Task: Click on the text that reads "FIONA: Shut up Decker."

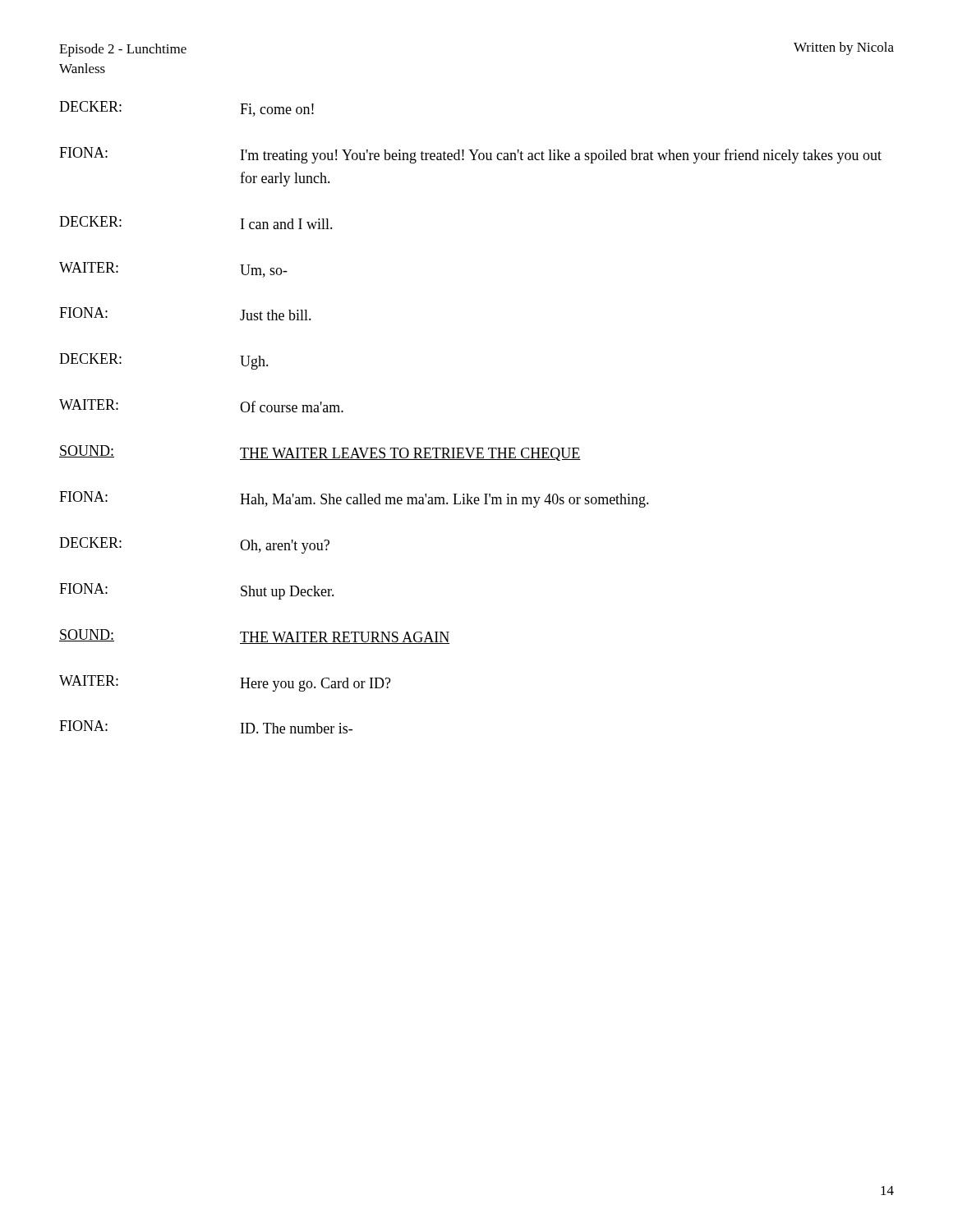Action: pos(89,590)
